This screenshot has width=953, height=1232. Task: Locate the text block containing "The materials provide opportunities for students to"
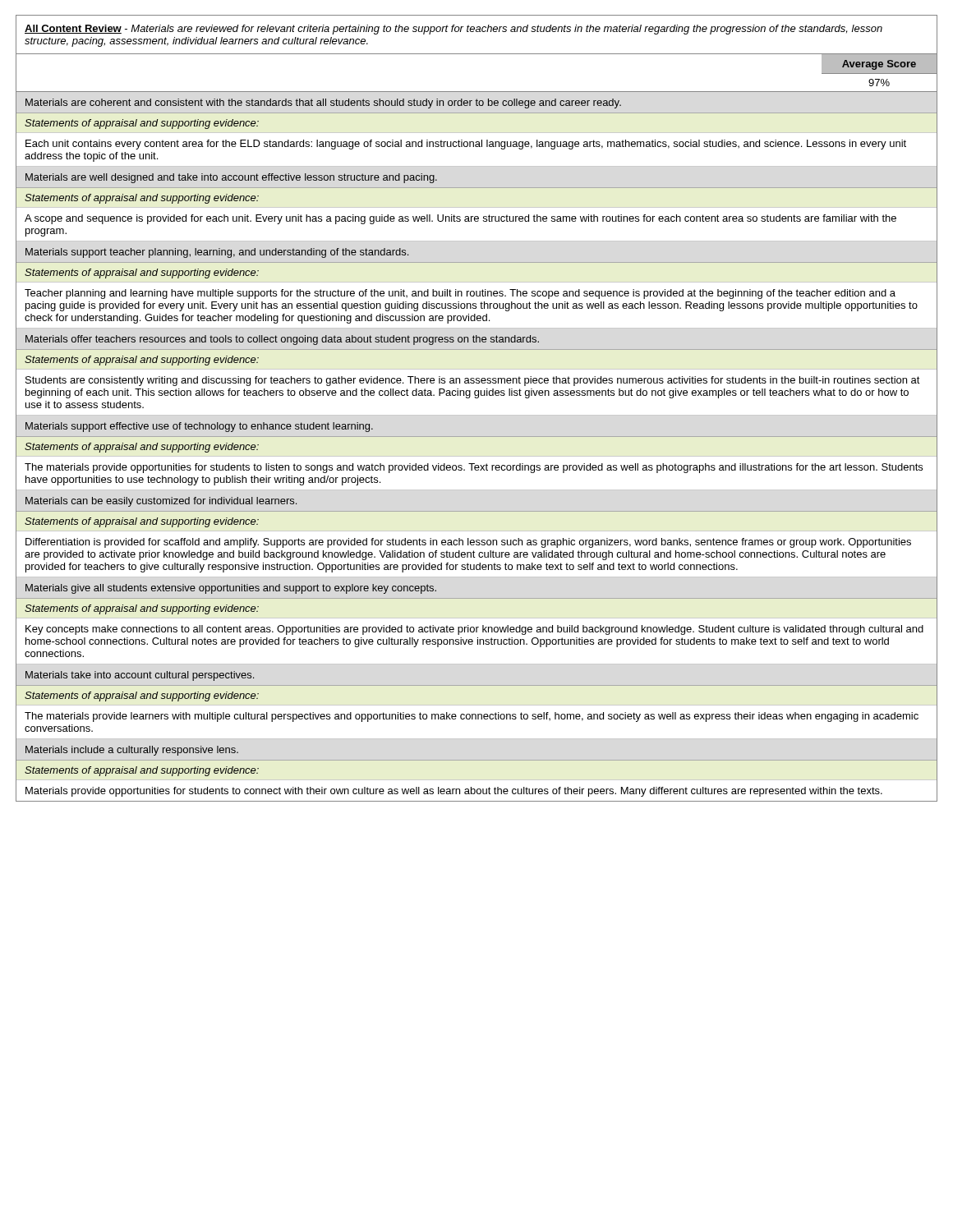(x=474, y=473)
